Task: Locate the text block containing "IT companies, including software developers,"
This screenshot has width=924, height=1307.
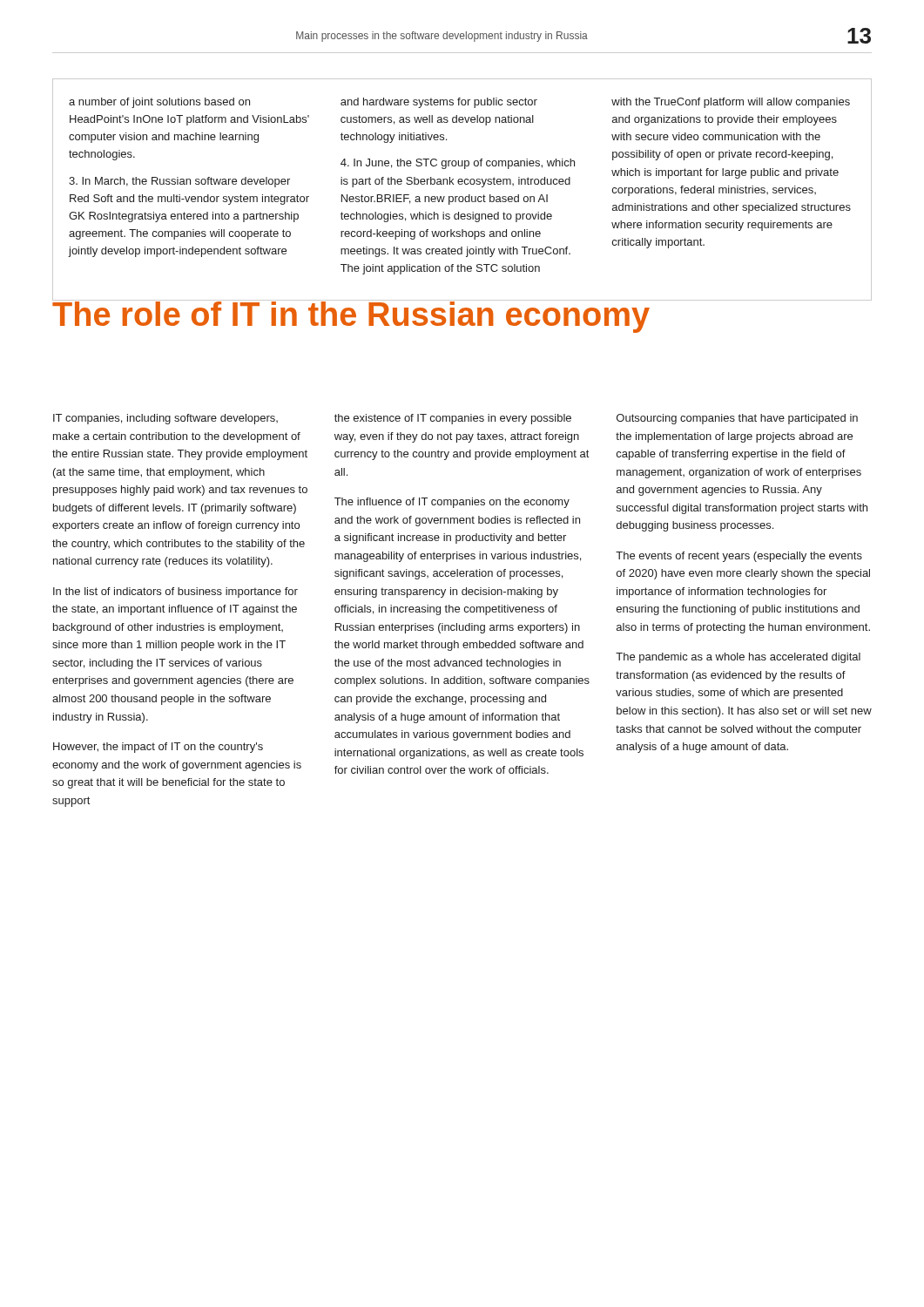Action: pos(180,610)
